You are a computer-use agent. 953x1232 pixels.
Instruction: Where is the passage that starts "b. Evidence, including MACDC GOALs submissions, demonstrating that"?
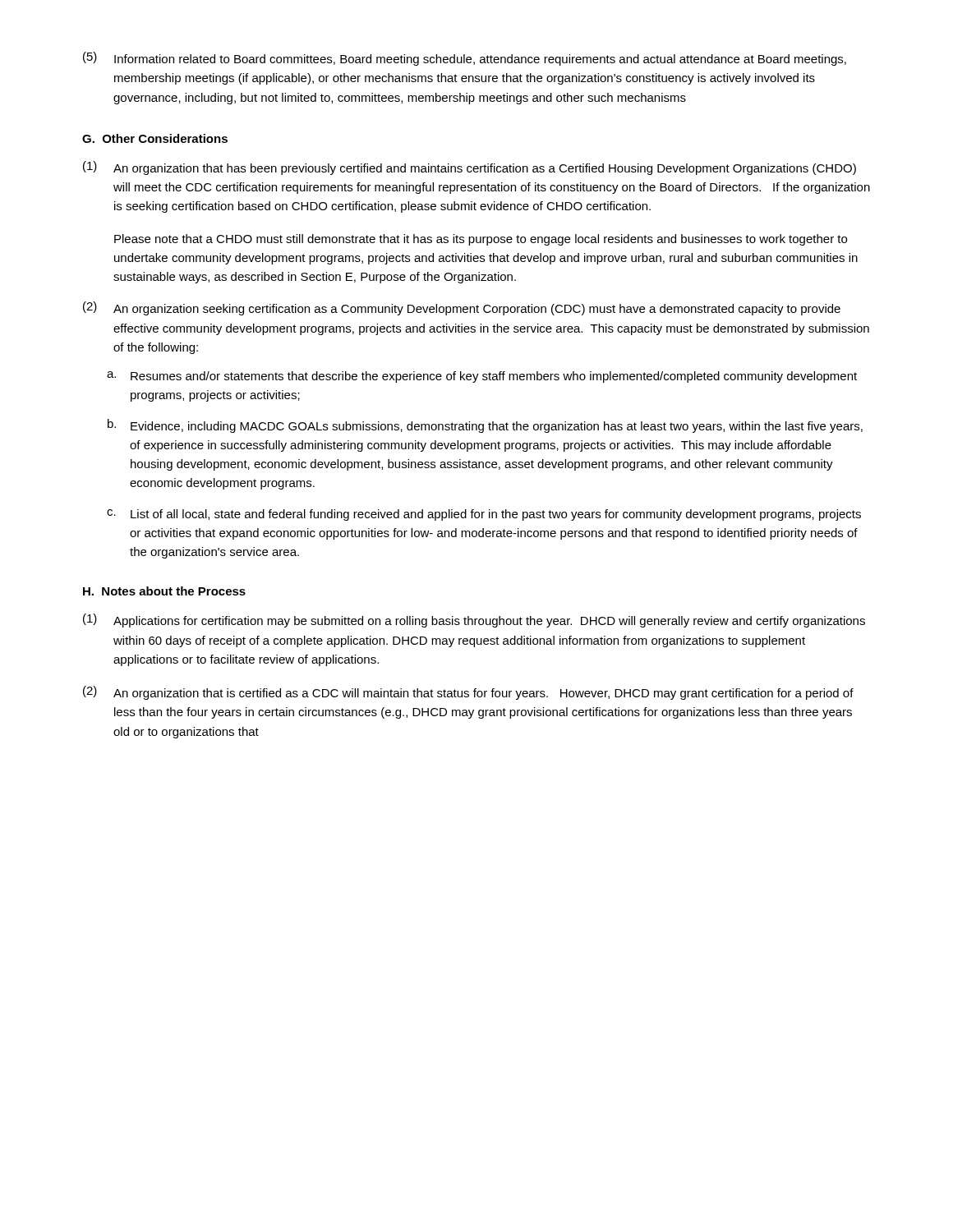[489, 454]
